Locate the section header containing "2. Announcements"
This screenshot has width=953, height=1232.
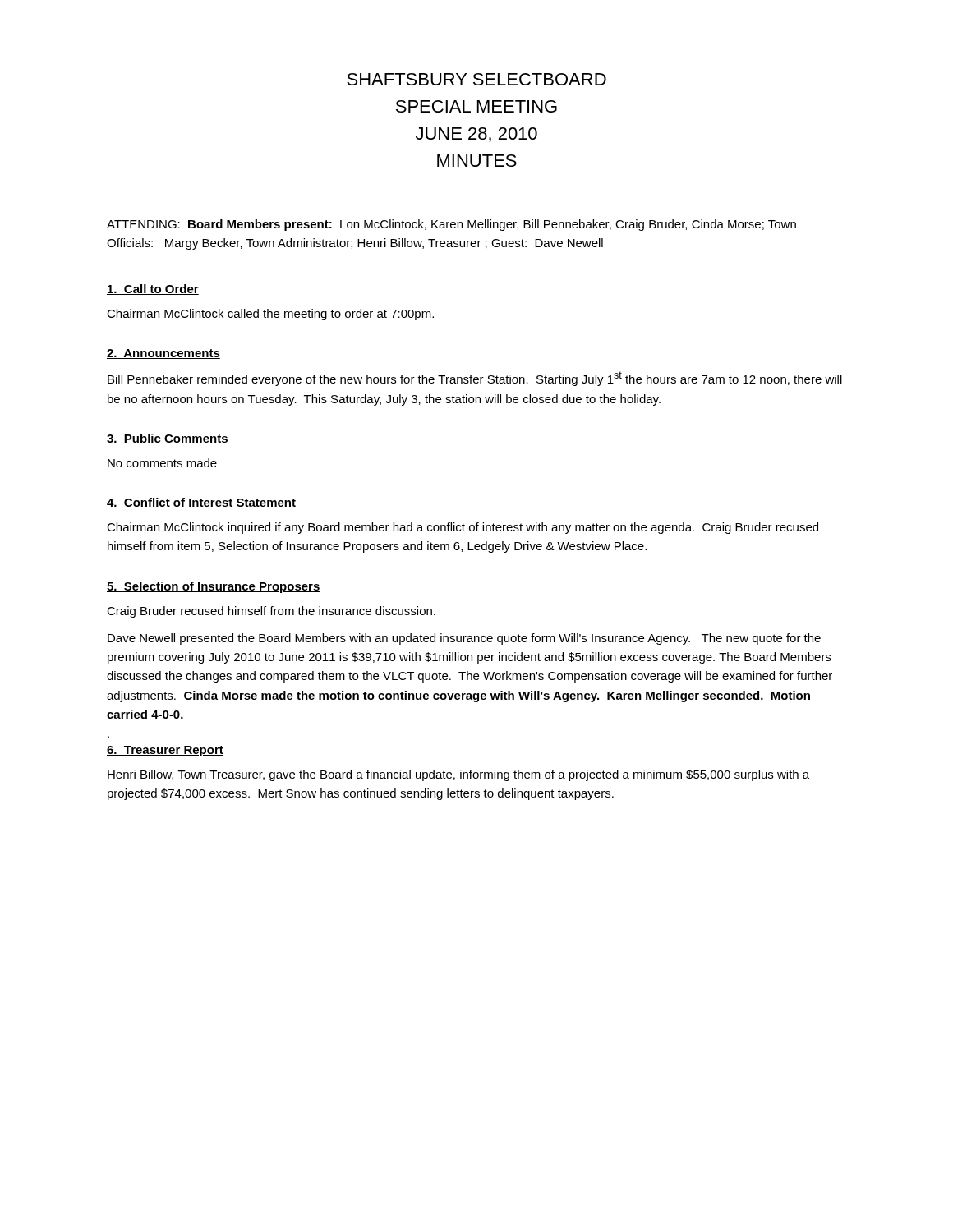click(x=163, y=353)
